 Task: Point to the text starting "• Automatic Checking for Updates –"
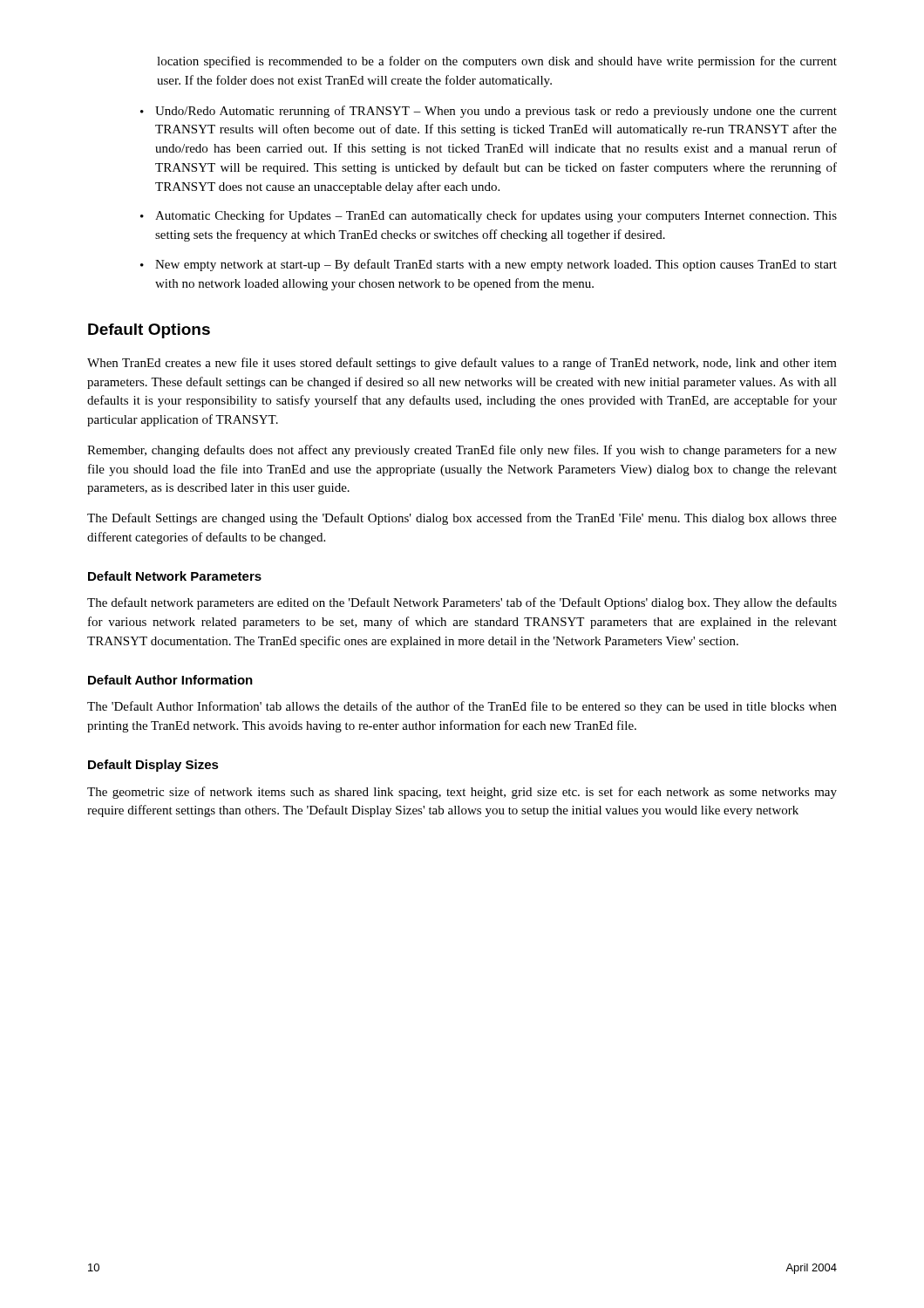488,226
